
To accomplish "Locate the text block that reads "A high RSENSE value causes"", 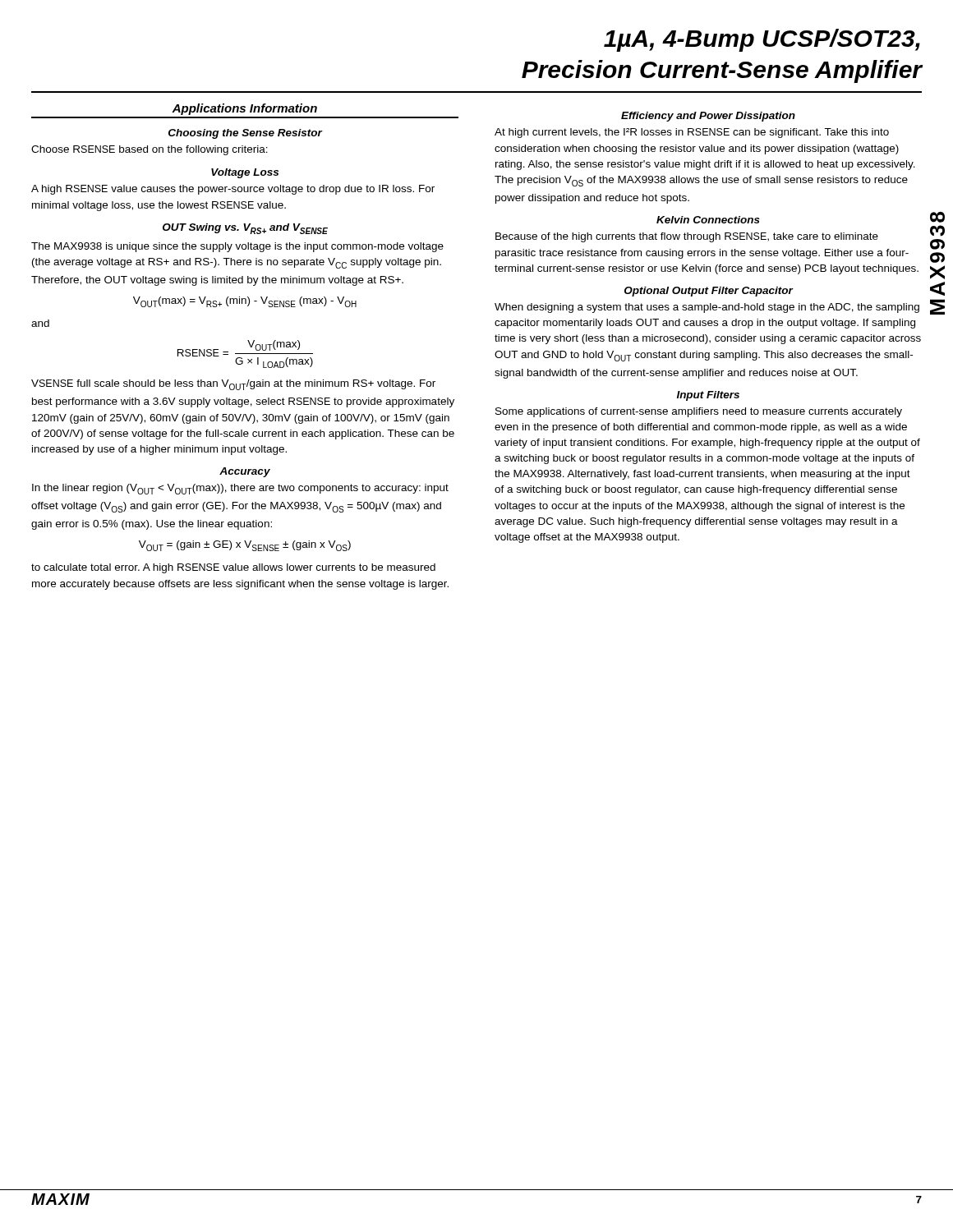I will coord(245,197).
